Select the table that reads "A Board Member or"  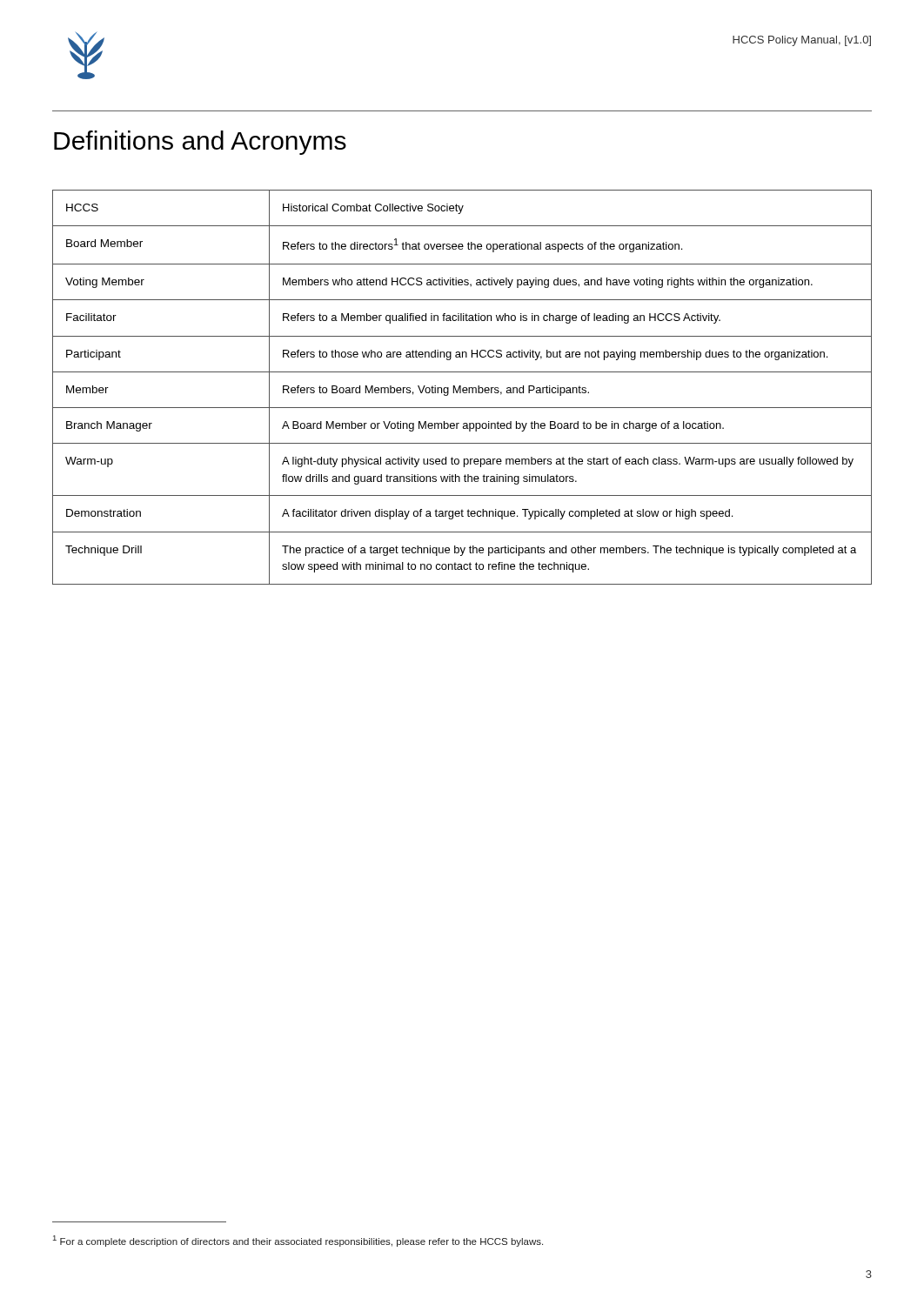[x=462, y=387]
